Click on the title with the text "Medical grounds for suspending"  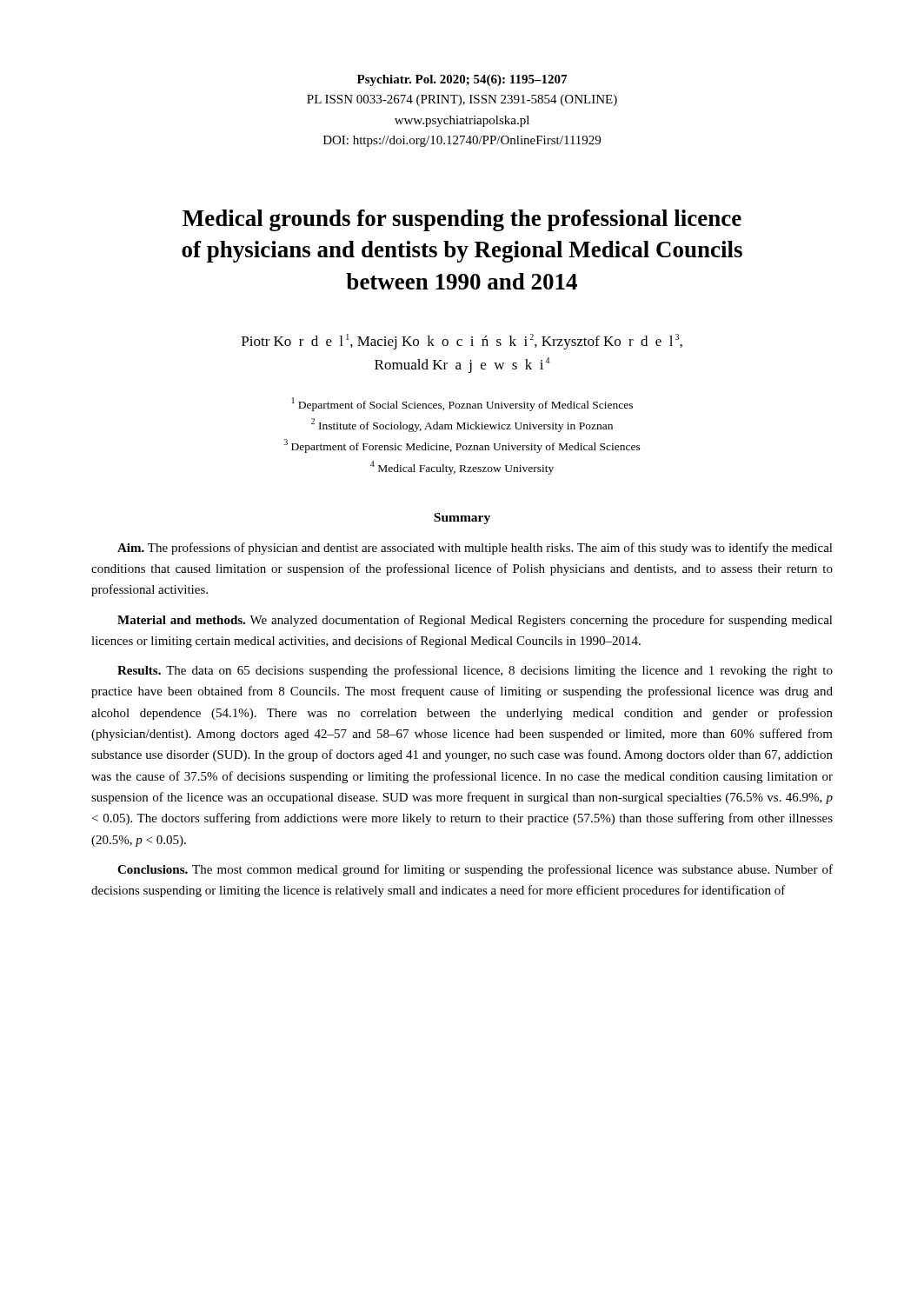(462, 250)
